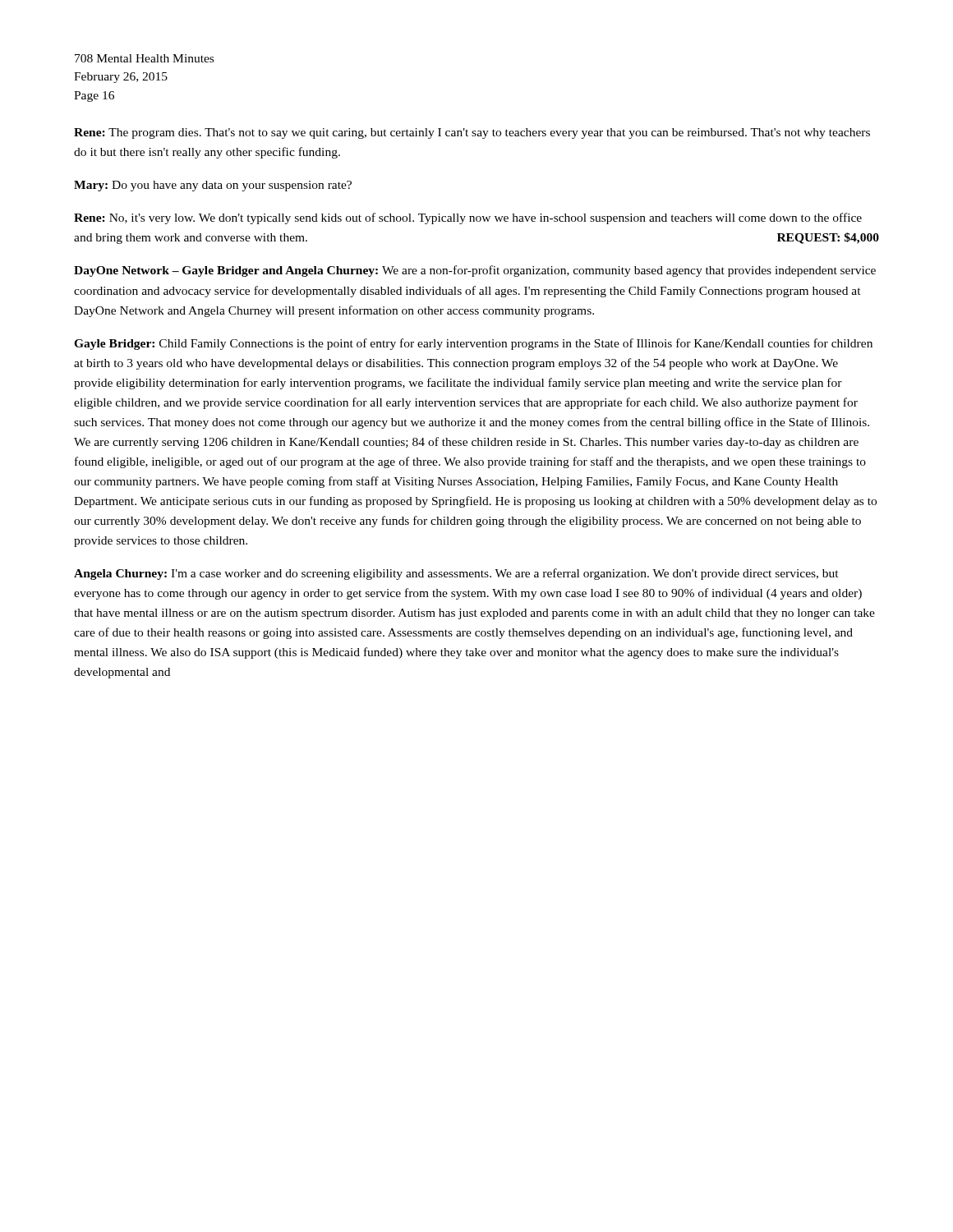This screenshot has width=953, height=1232.
Task: Click the passage that begins "Mary: Do you have any data on"
Action: (213, 185)
